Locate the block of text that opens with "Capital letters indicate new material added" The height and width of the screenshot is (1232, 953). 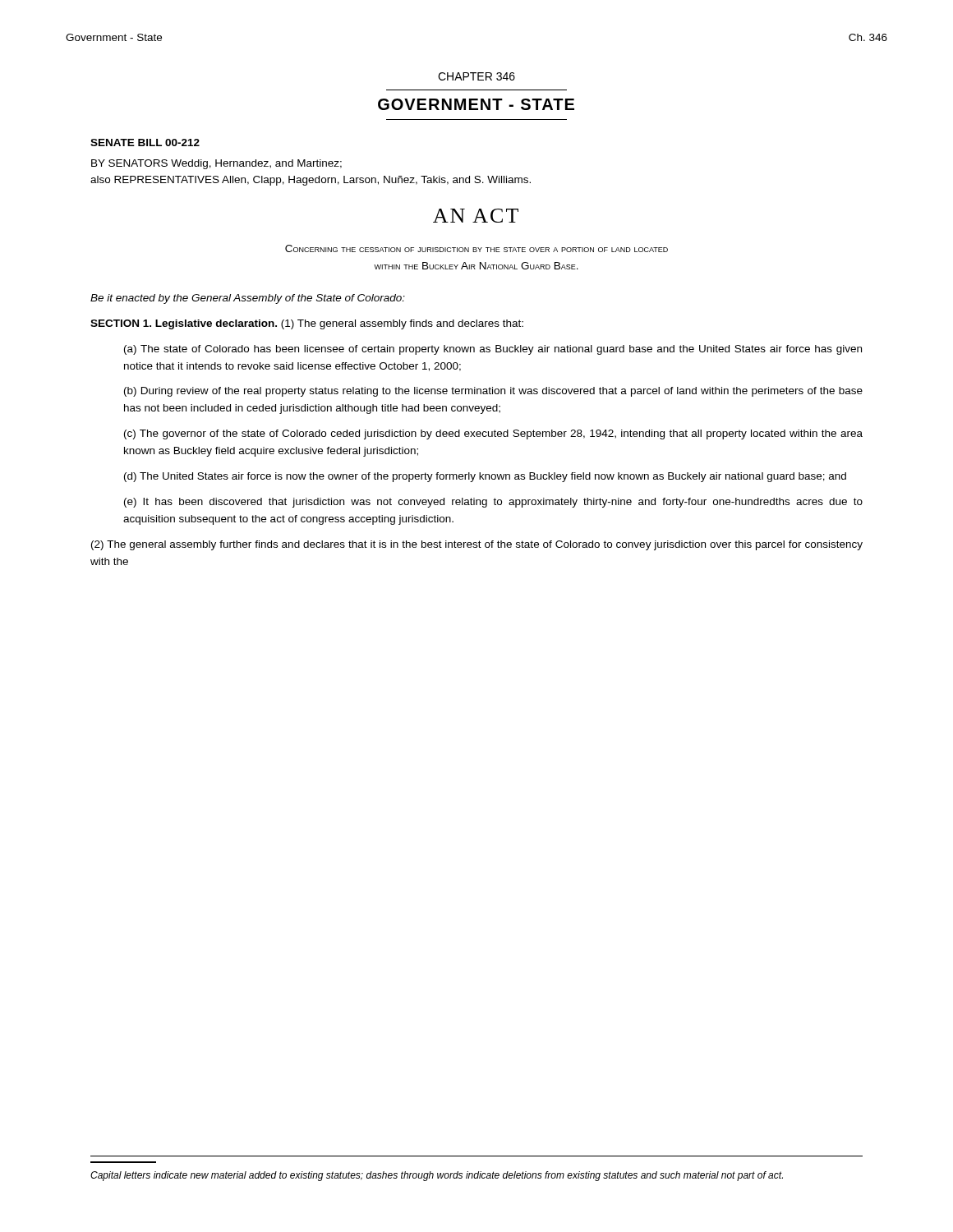(437, 1171)
